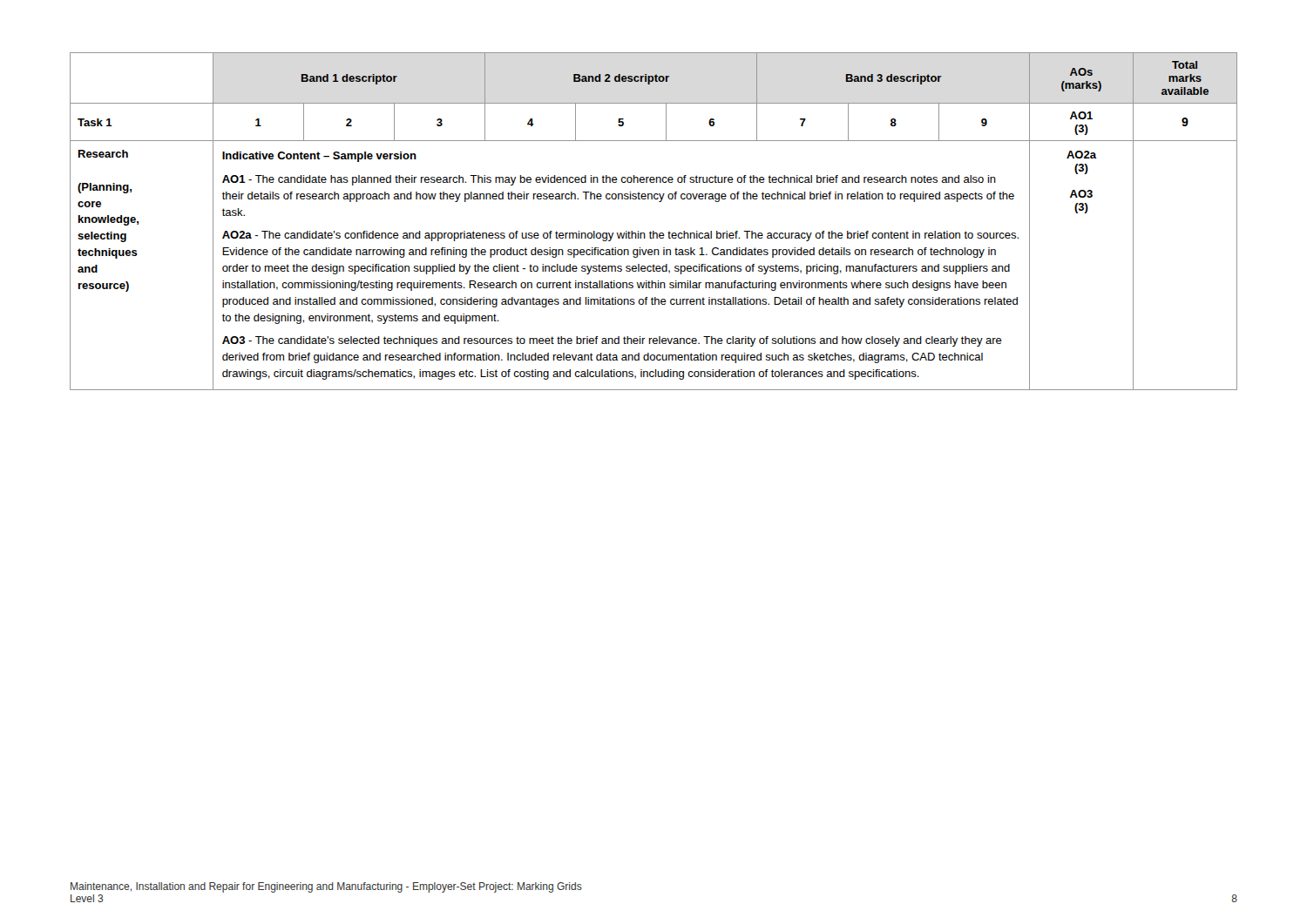Image resolution: width=1307 pixels, height=924 pixels.
Task: Find the table that mentions "AOs (marks)"
Action: (x=654, y=221)
